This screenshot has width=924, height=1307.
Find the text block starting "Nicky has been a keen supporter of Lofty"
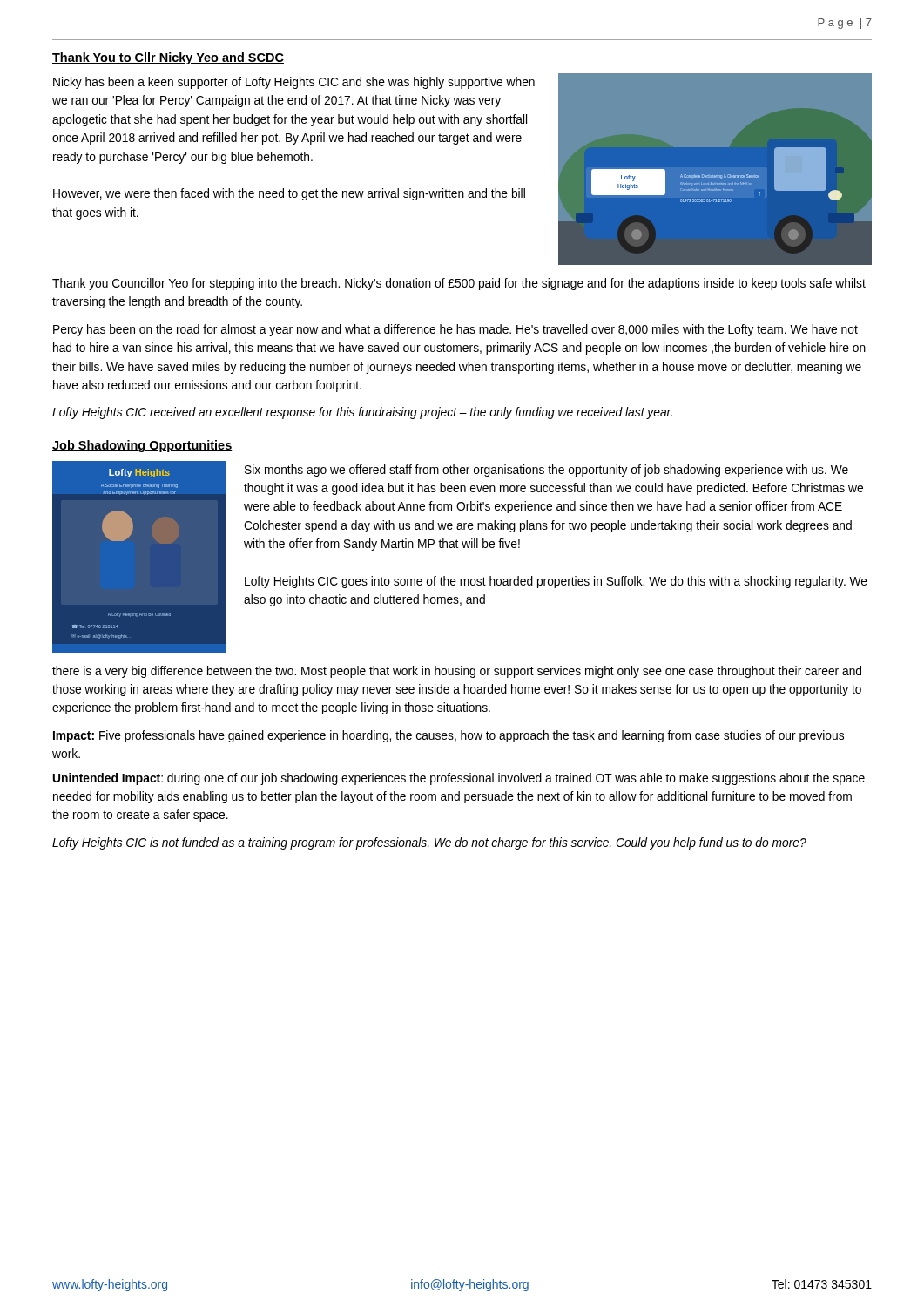click(294, 148)
